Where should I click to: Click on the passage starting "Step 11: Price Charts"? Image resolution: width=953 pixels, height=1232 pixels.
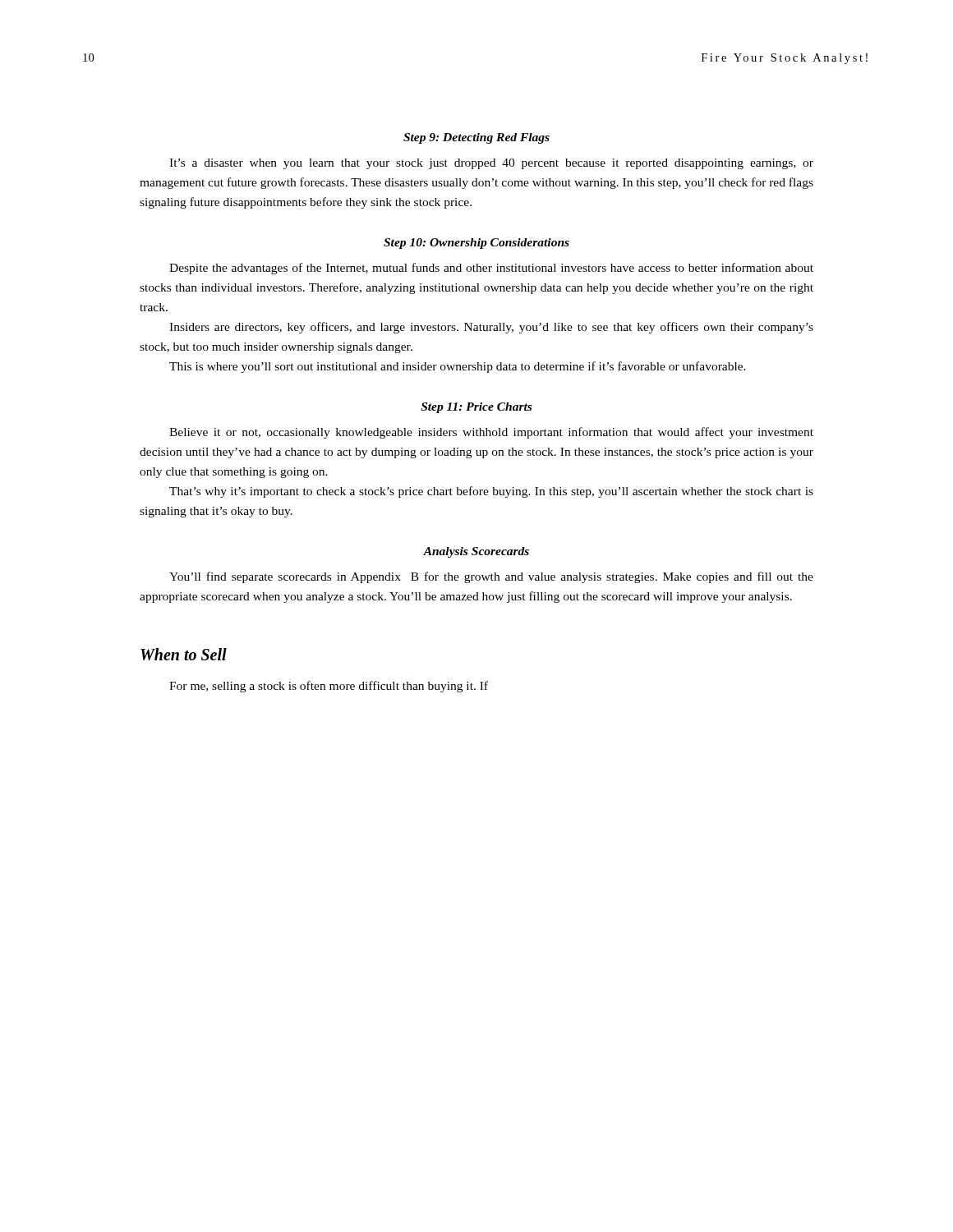pyautogui.click(x=476, y=406)
